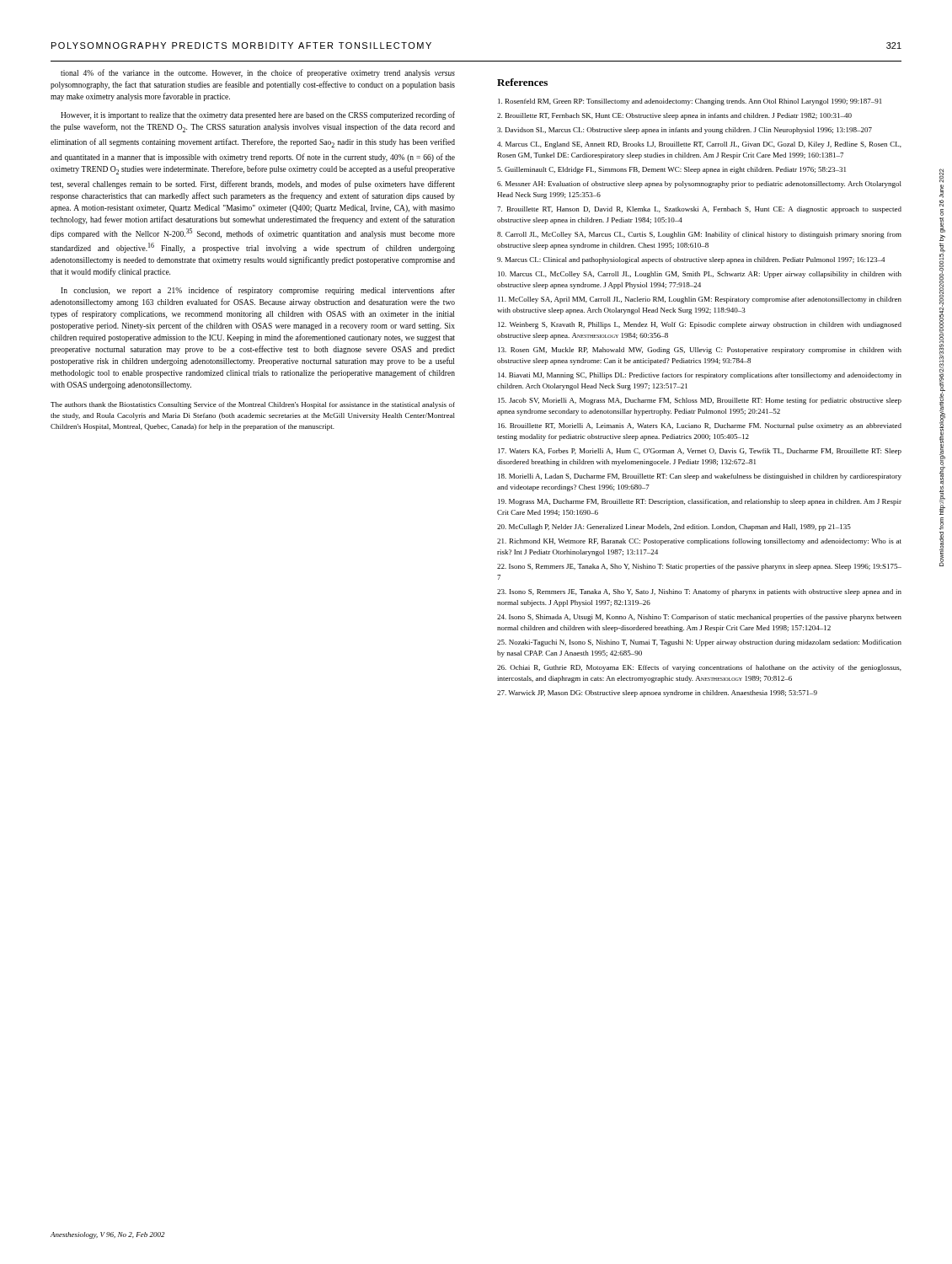952x1264 pixels.
Task: Click the passage that begins "18. Morielli A, Ladan S, Ducharme FM,"
Action: point(699,482)
